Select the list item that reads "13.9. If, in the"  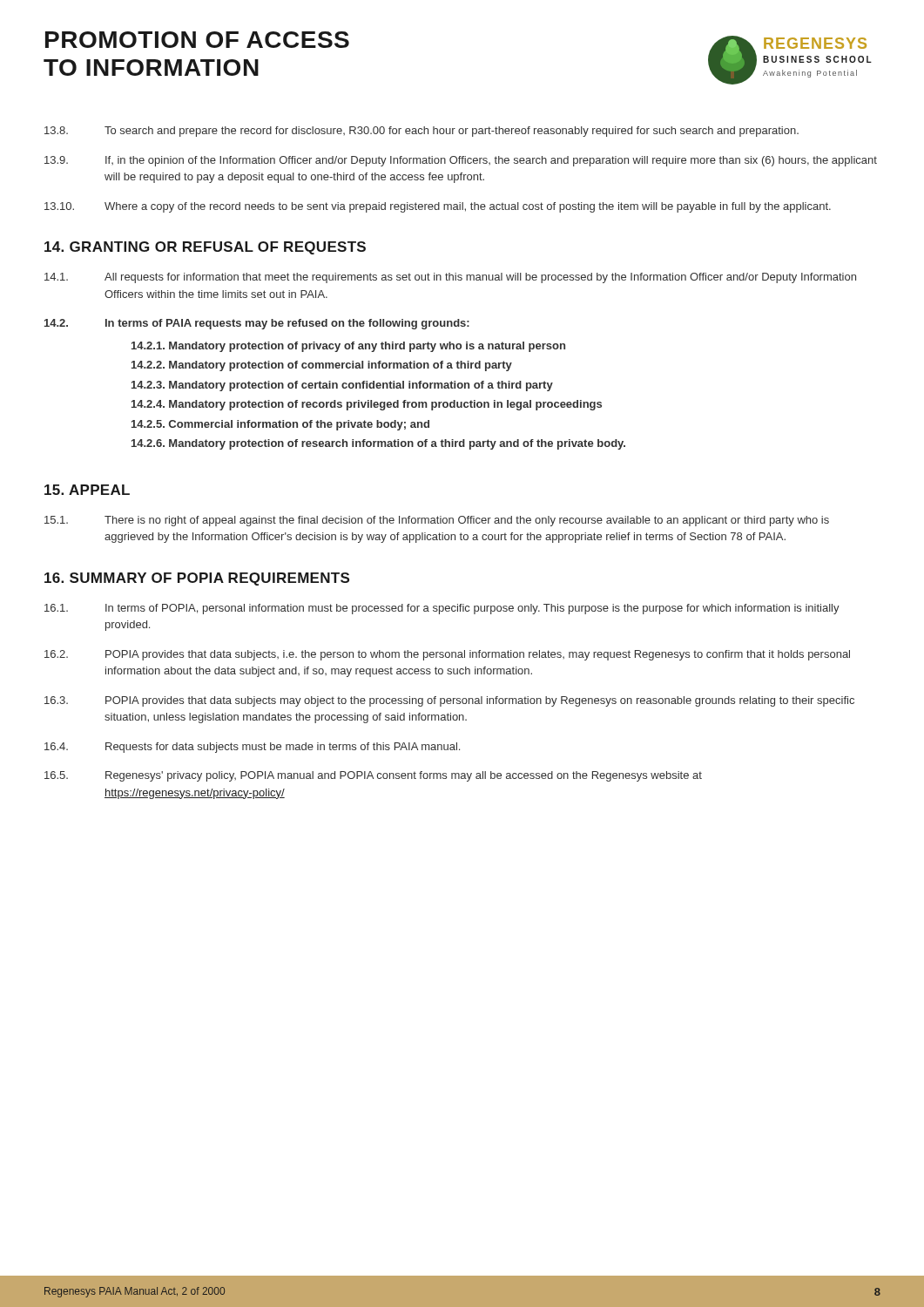462,168
